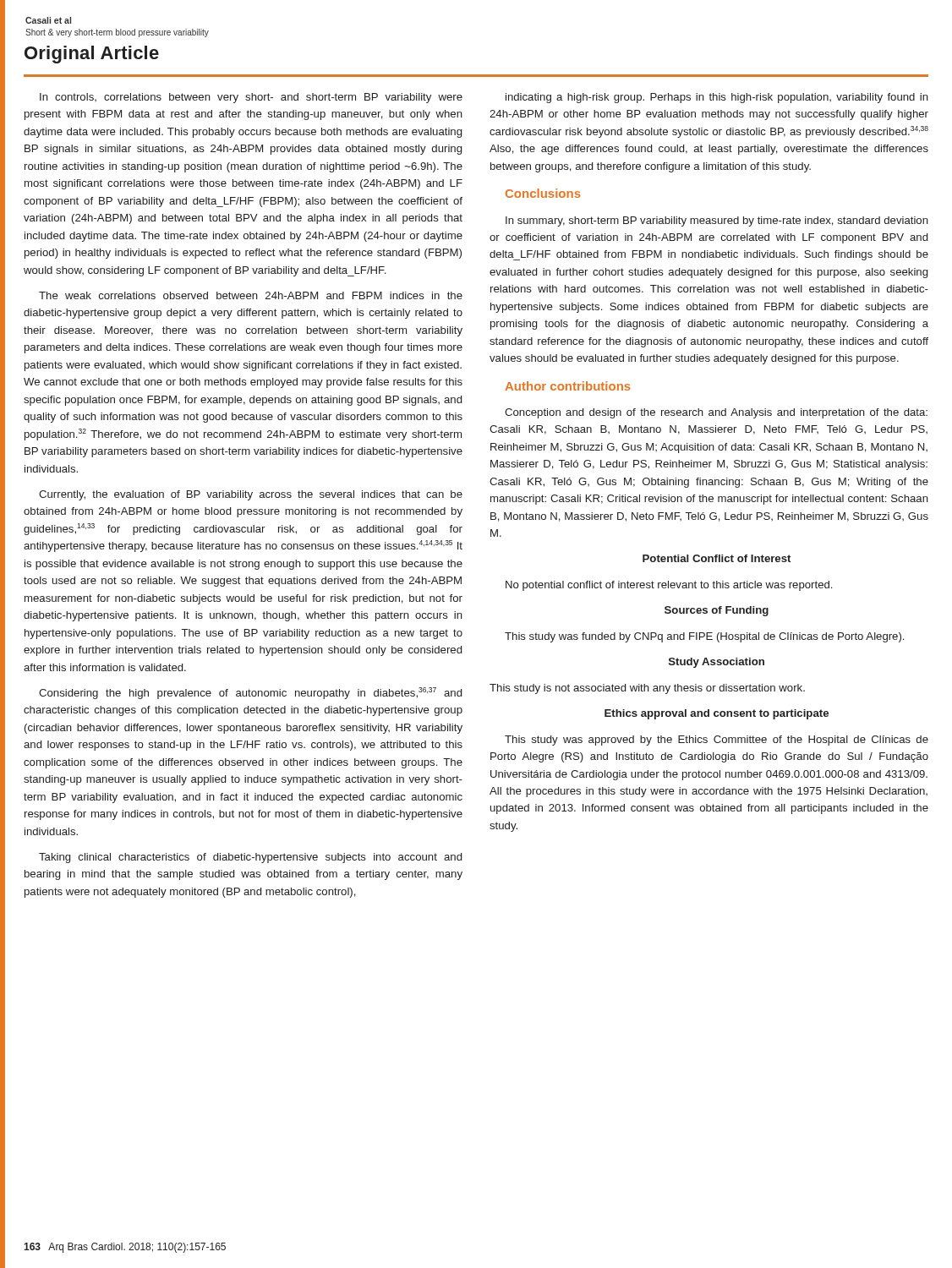Click on the region starting "Study Association"
Screen dimensions: 1268x952
pyautogui.click(x=709, y=662)
